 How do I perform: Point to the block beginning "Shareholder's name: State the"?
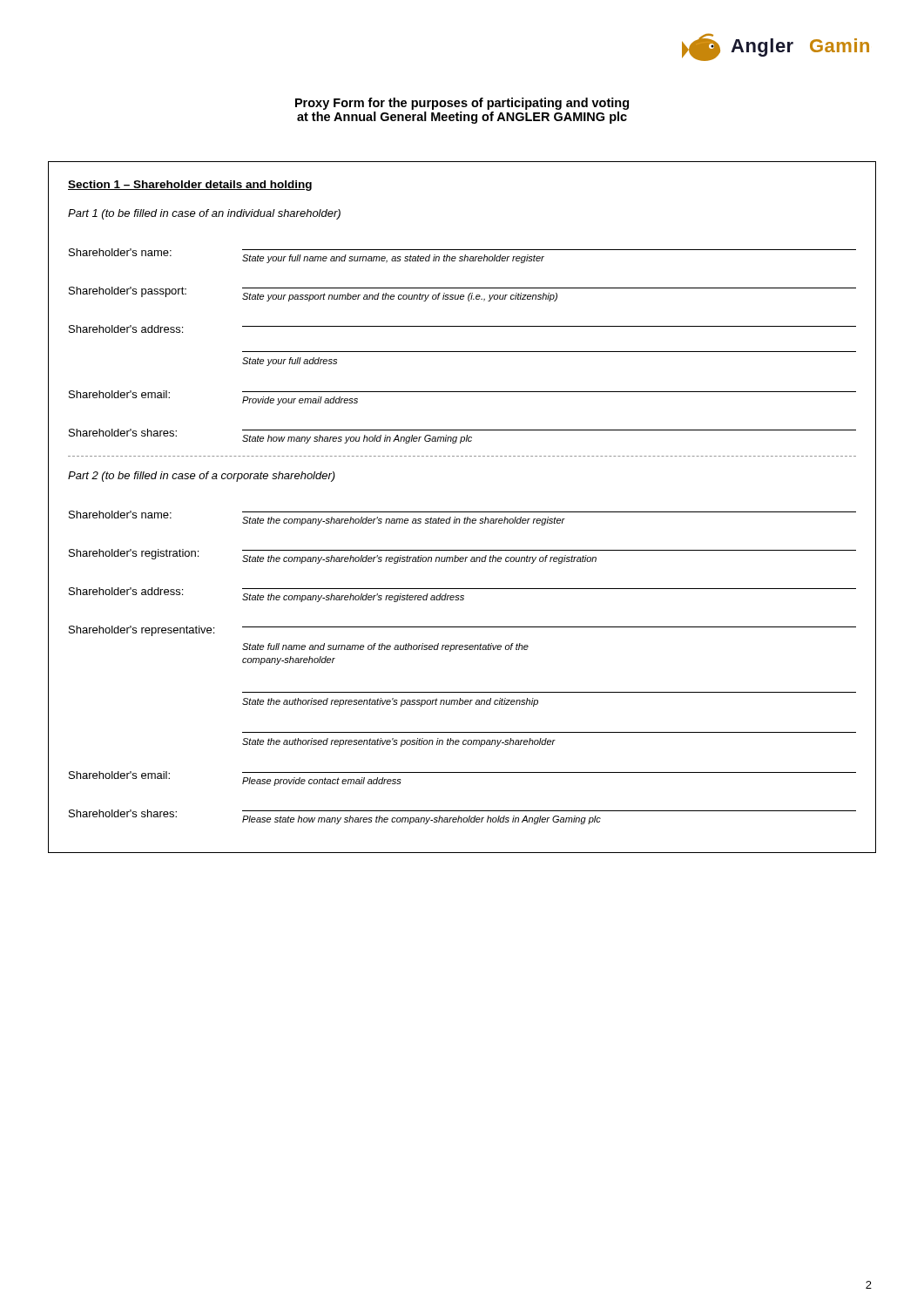(462, 511)
